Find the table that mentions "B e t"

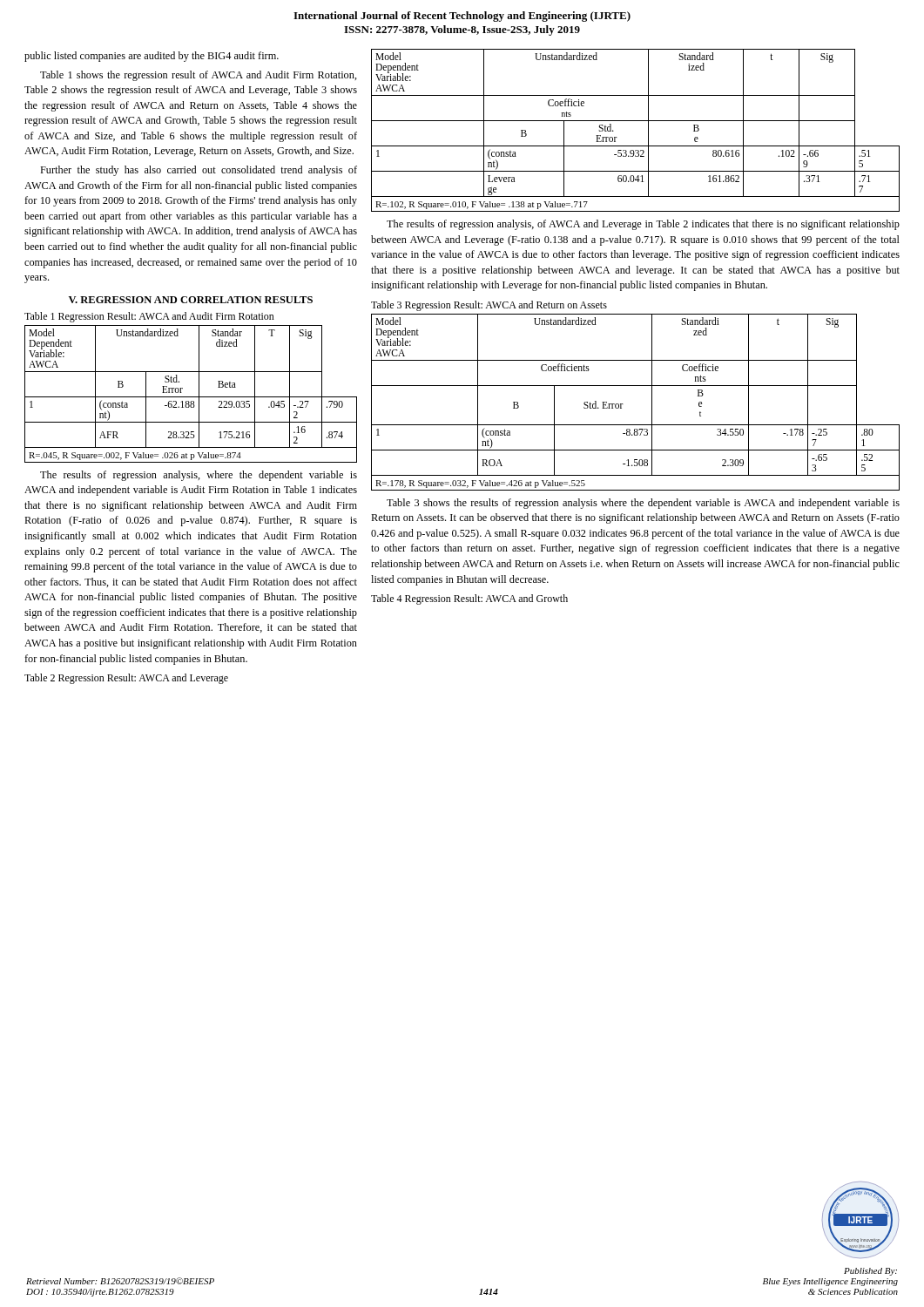click(635, 402)
